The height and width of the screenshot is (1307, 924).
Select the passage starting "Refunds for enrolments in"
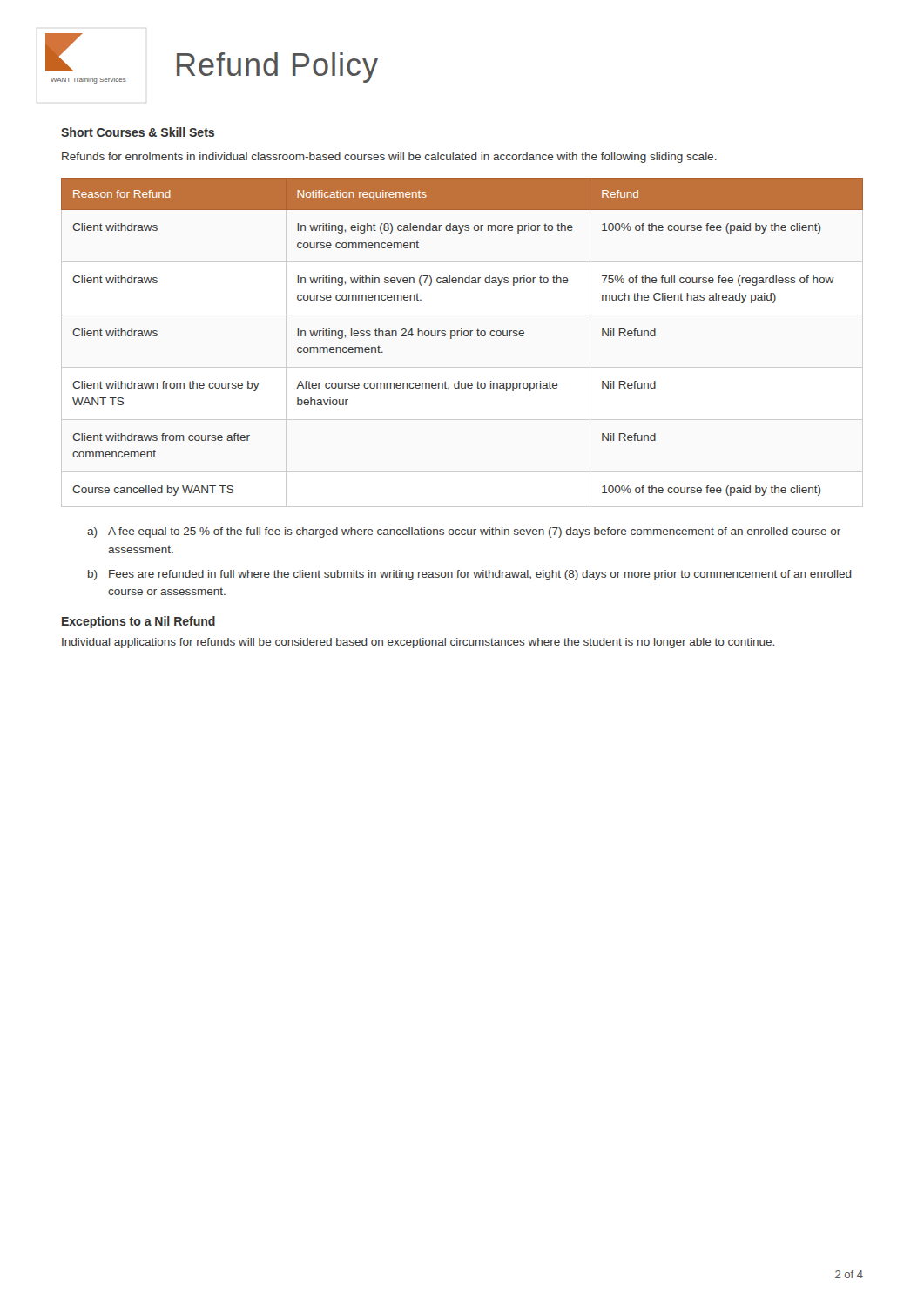[x=389, y=156]
